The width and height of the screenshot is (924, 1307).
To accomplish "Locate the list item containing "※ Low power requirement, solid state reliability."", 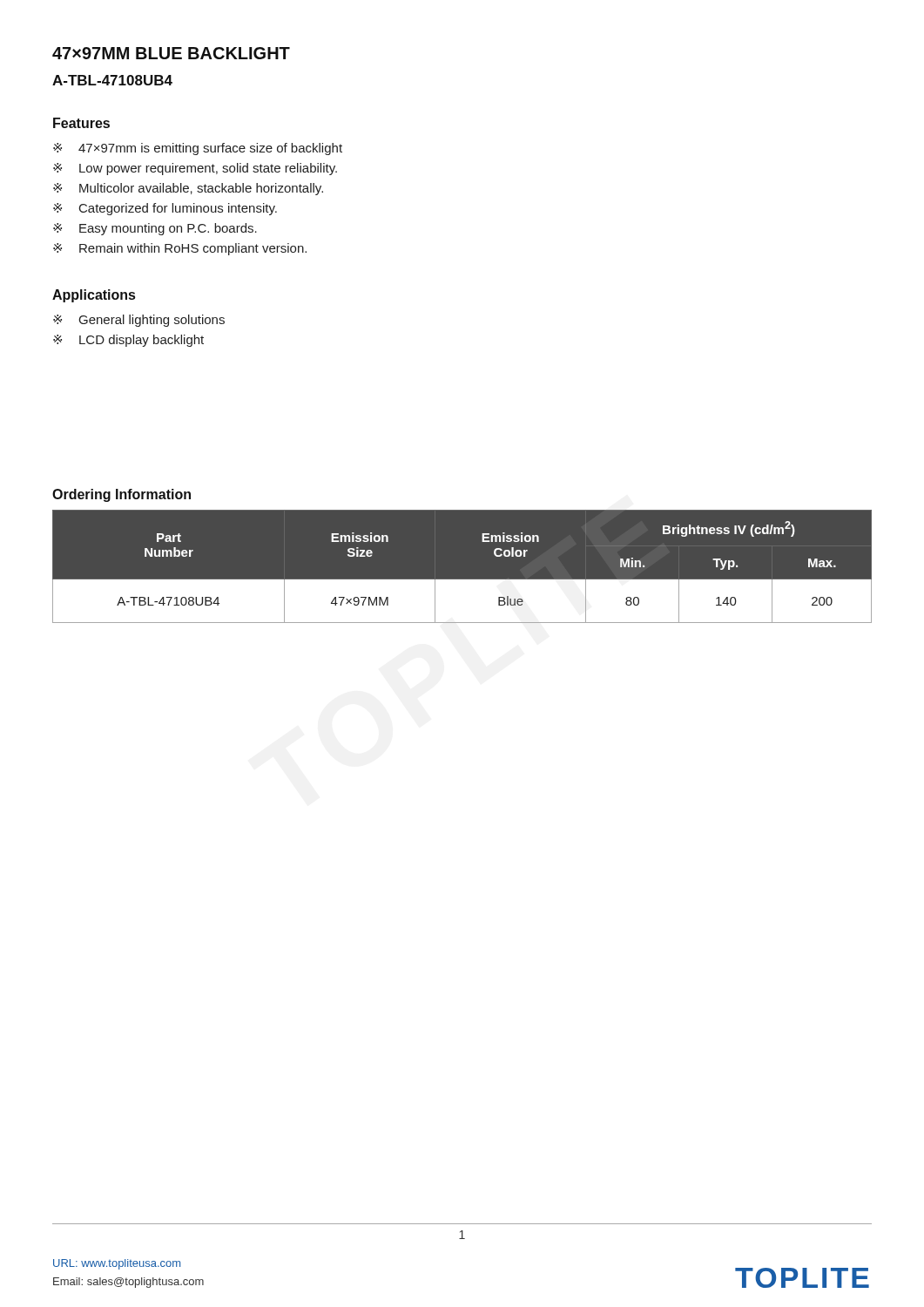I will click(195, 168).
